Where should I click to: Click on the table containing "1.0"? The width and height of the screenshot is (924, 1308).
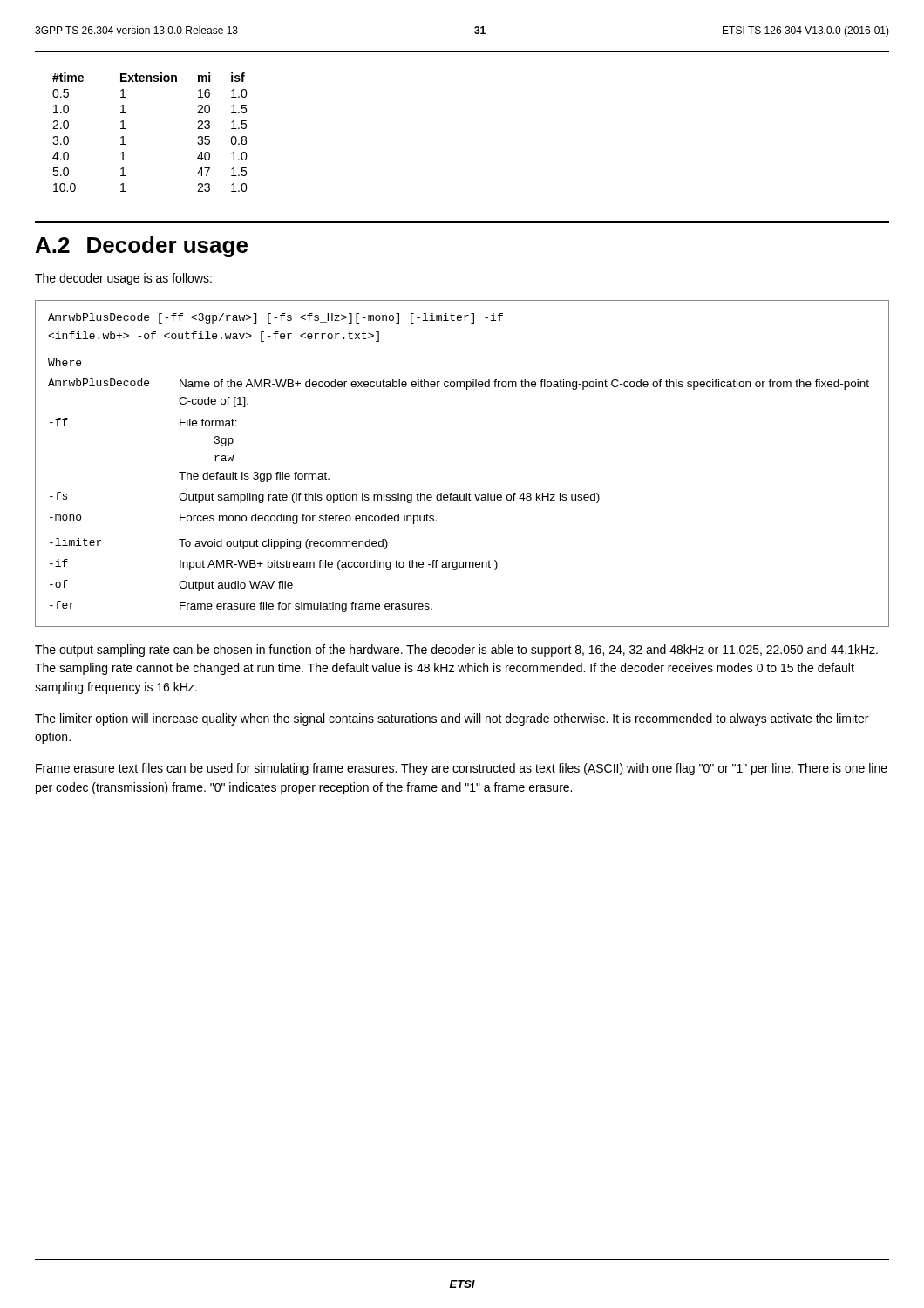[x=471, y=133]
